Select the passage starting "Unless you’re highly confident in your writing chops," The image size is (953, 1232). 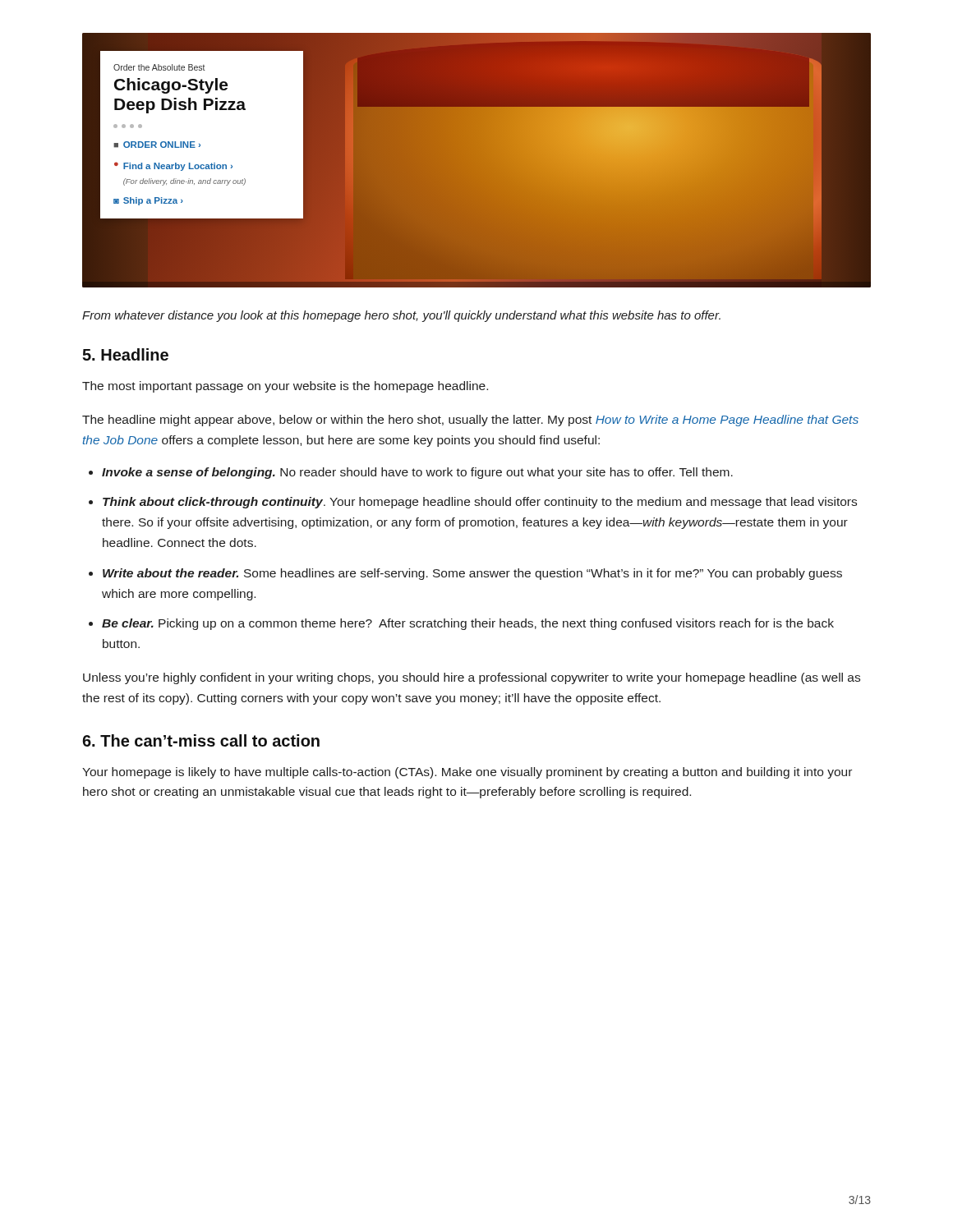coord(476,688)
